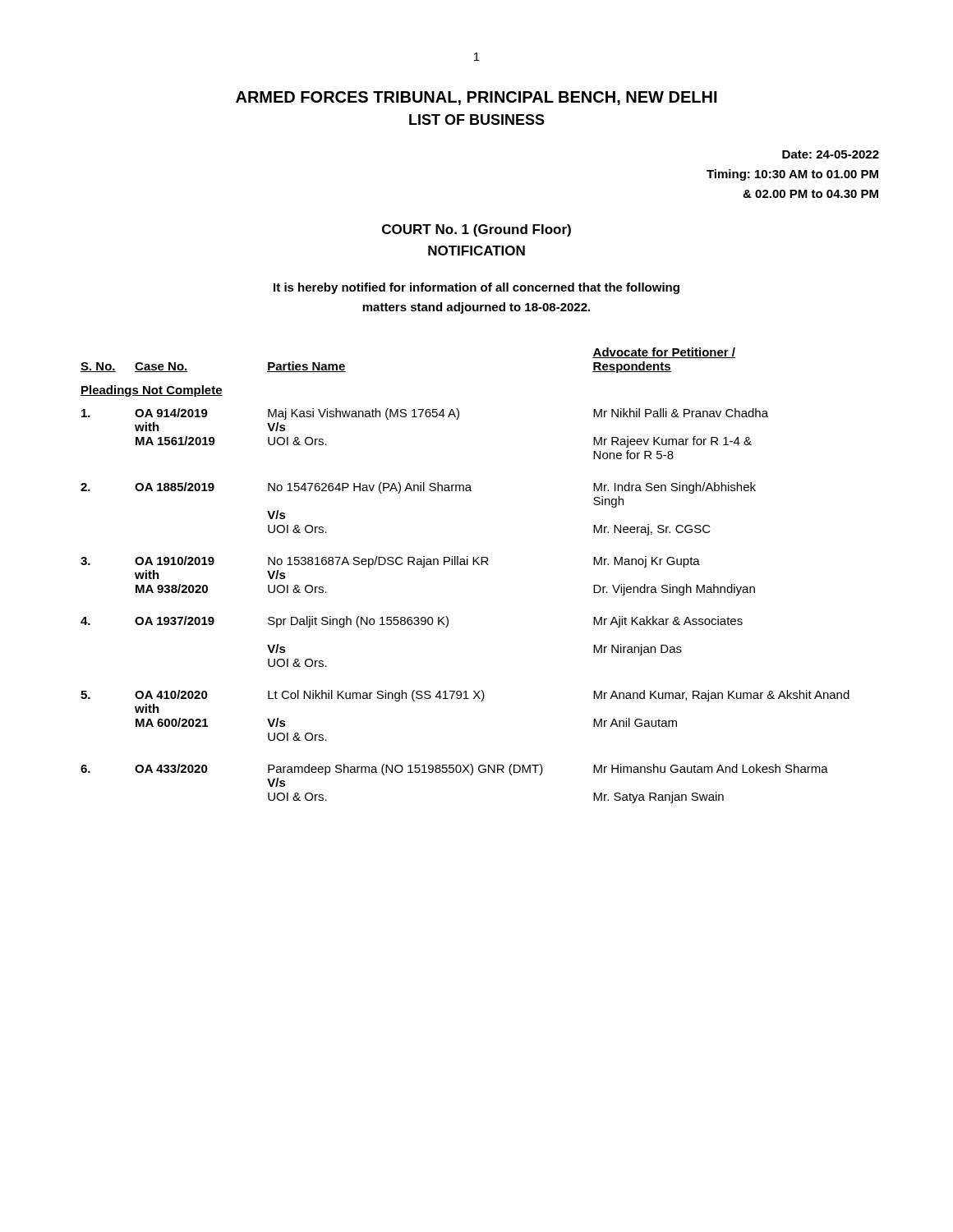
Task: Click on the text block starting "COURT No. 1 (Ground Floor)"
Action: 476,230
